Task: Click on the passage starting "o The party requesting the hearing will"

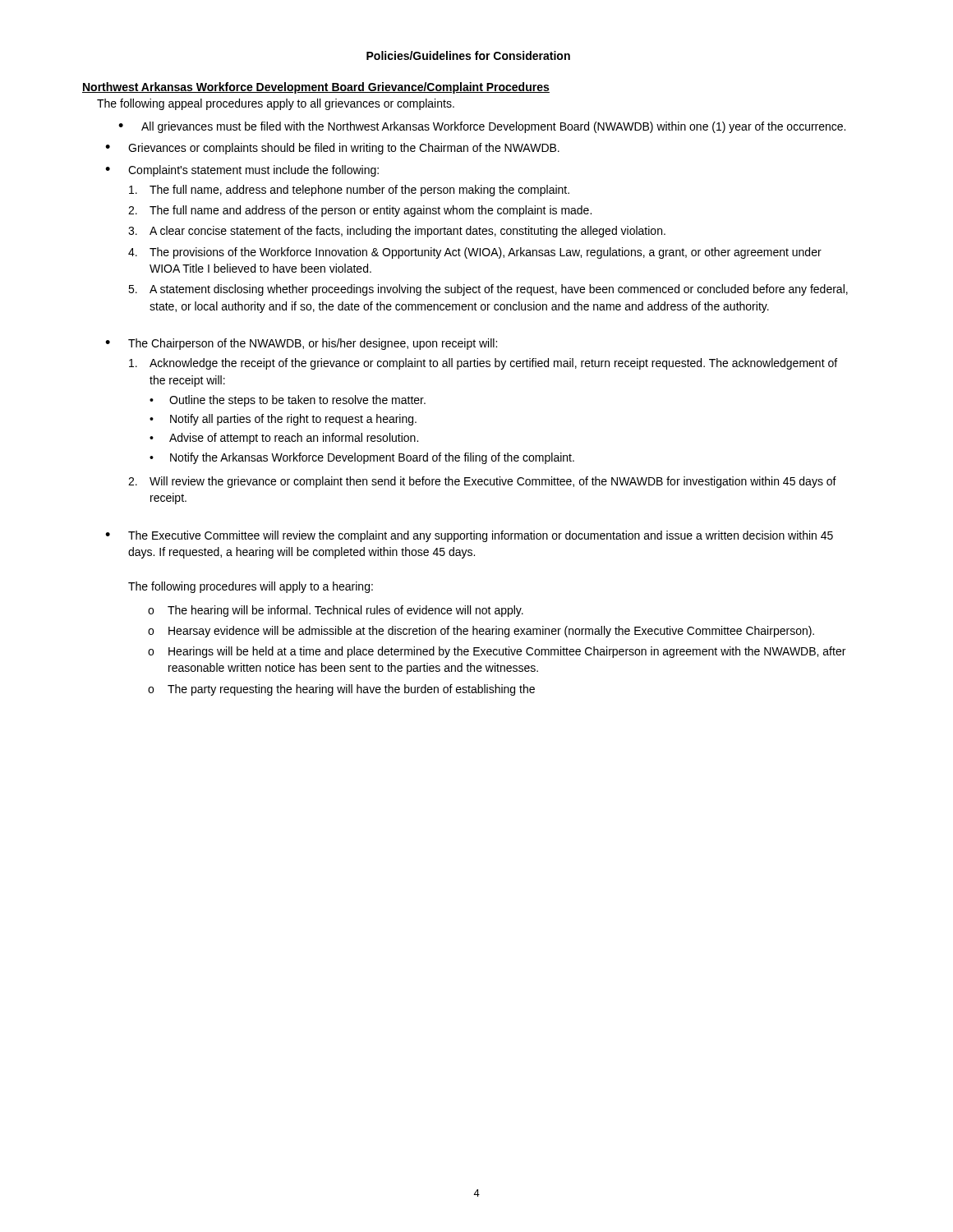Action: click(501, 689)
